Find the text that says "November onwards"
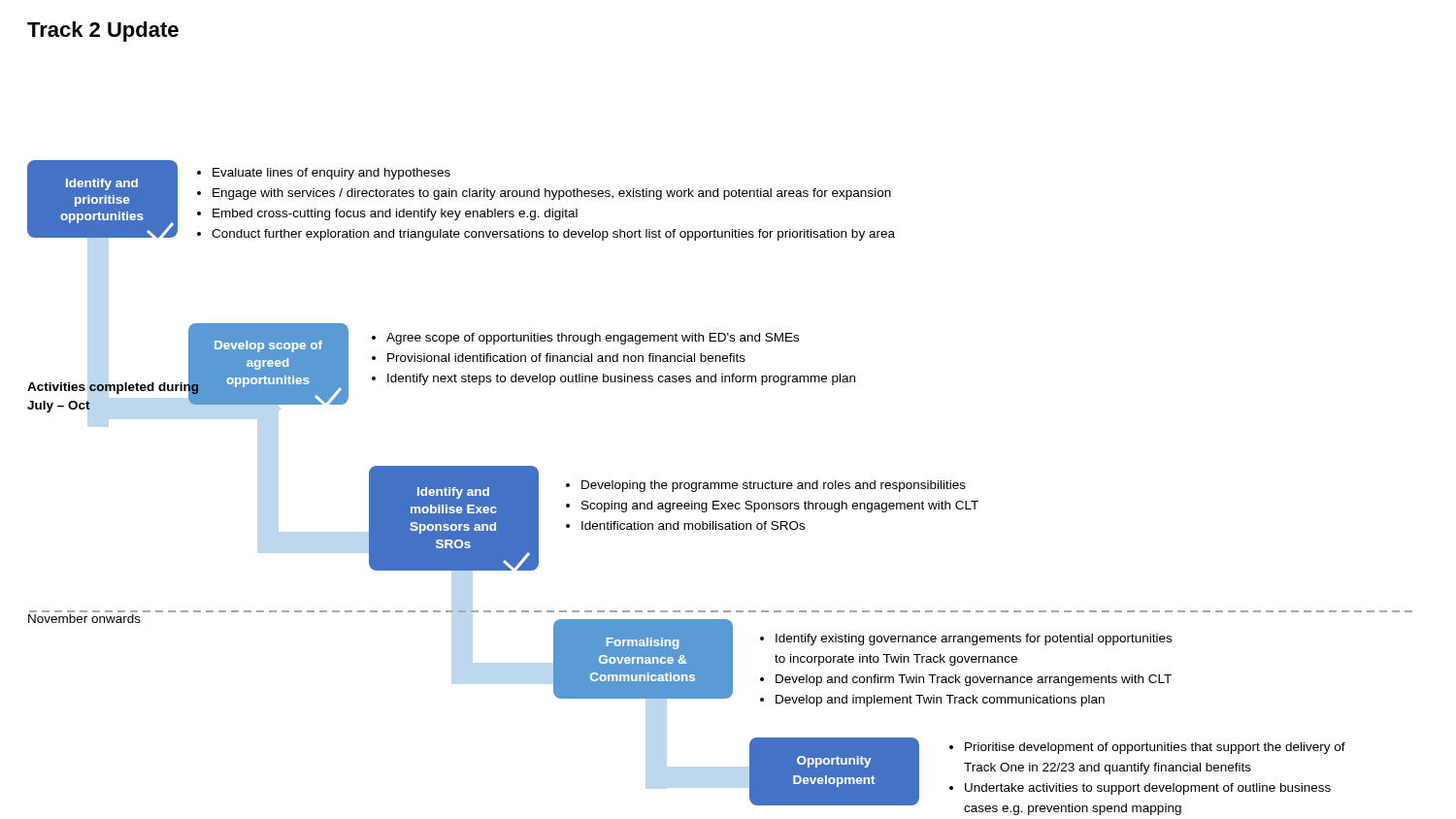 click(x=84, y=619)
